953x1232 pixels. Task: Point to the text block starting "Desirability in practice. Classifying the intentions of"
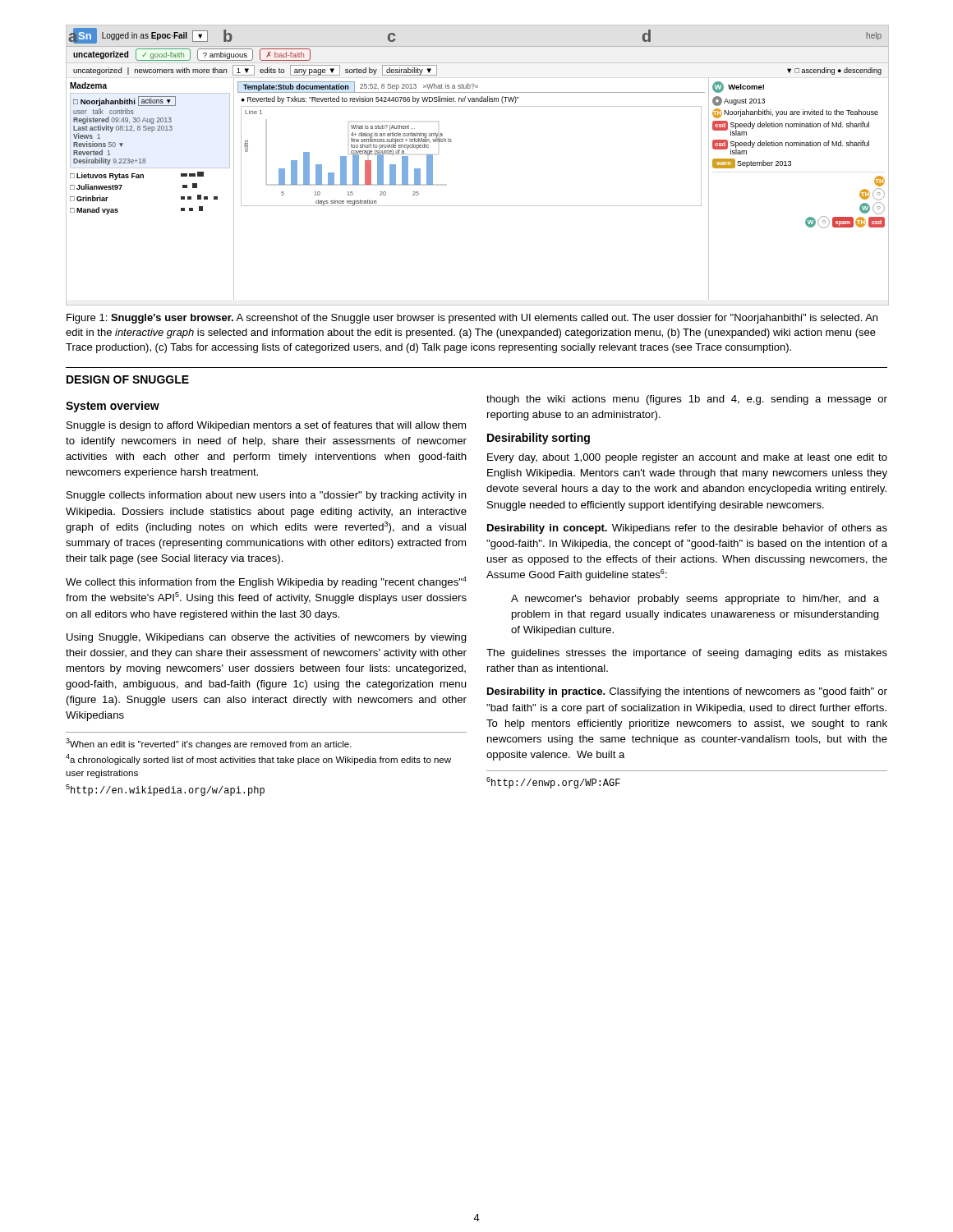click(687, 723)
